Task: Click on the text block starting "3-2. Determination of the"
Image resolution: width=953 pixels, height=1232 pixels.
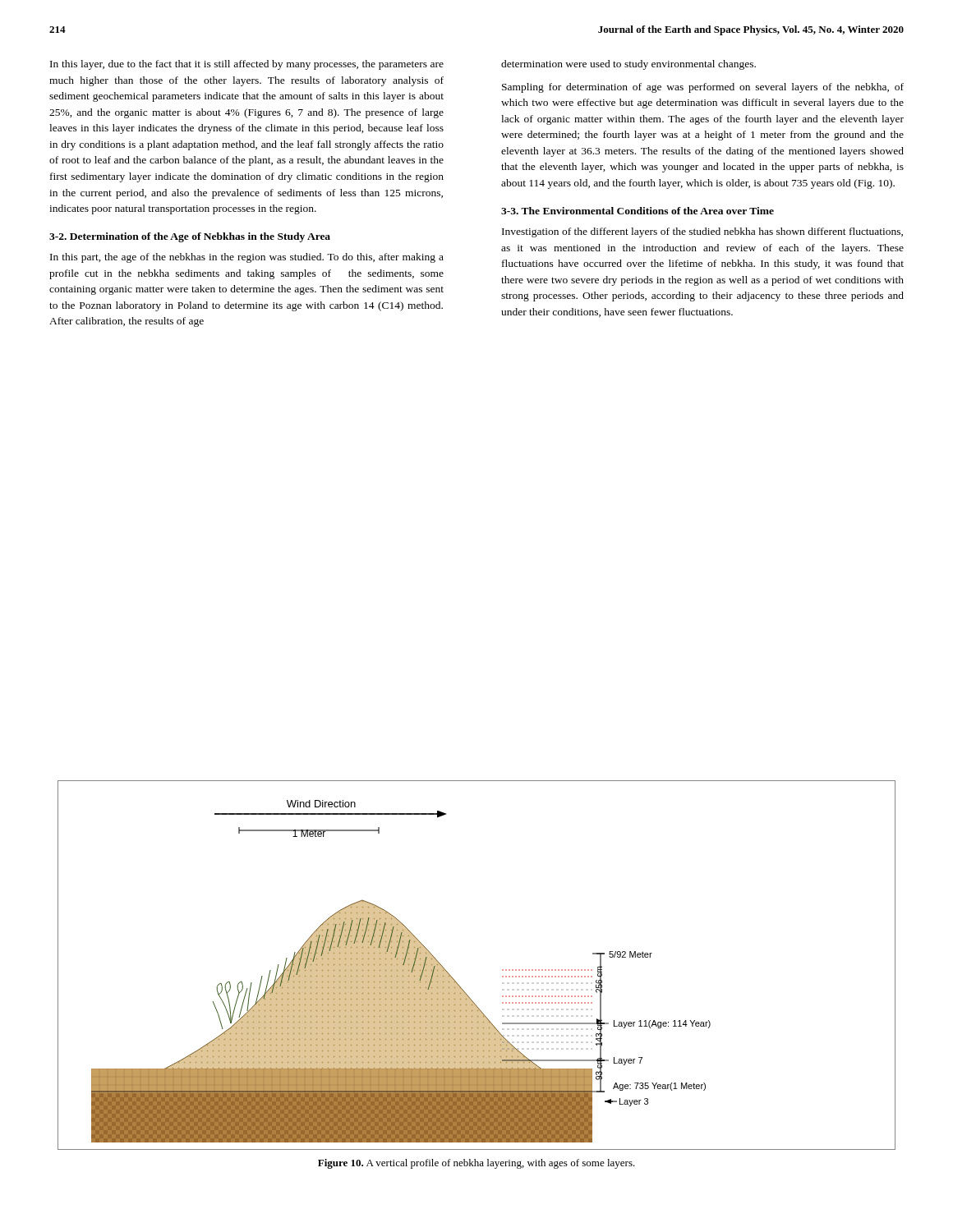Action: coord(190,236)
